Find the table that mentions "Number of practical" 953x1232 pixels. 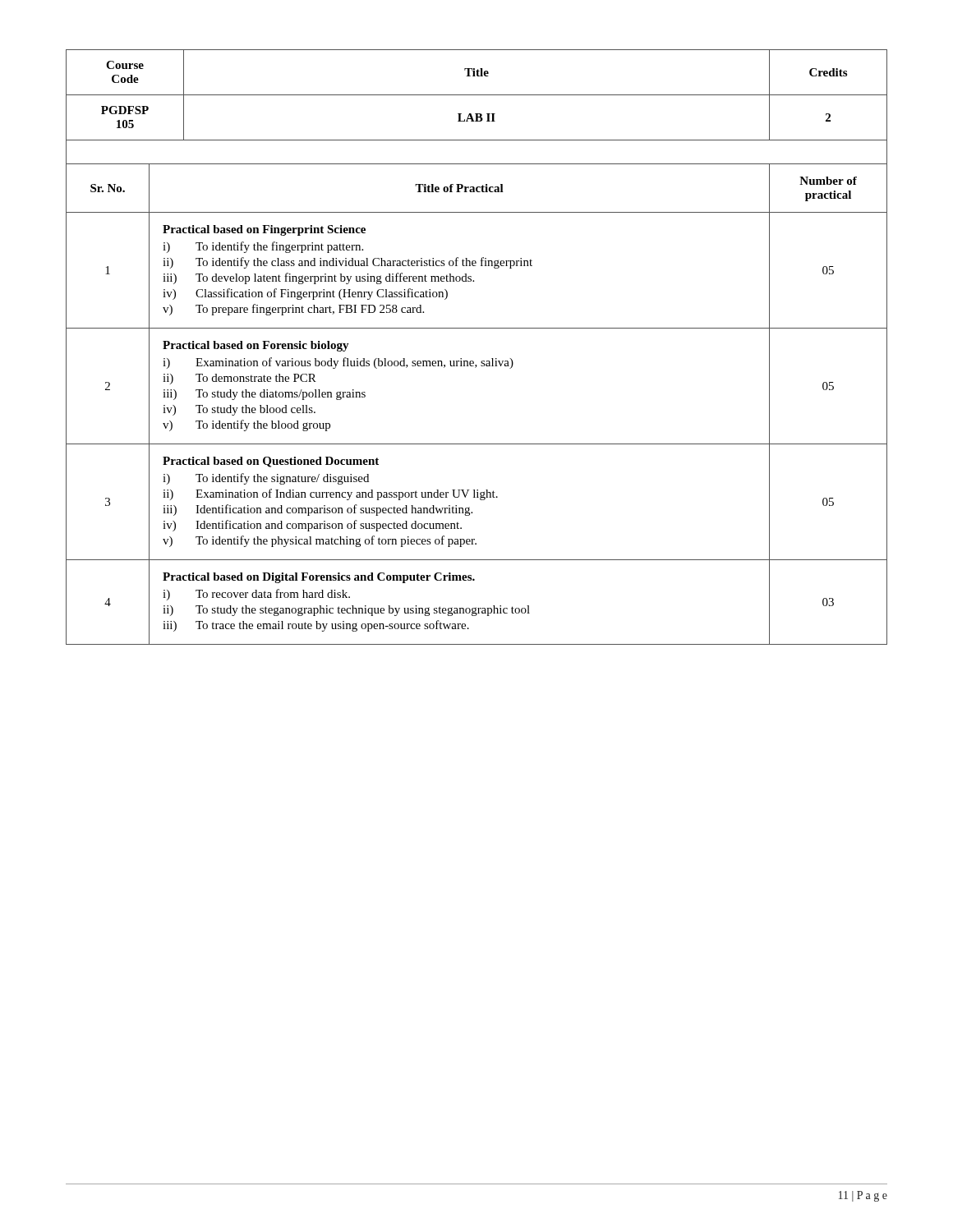pyautogui.click(x=476, y=404)
